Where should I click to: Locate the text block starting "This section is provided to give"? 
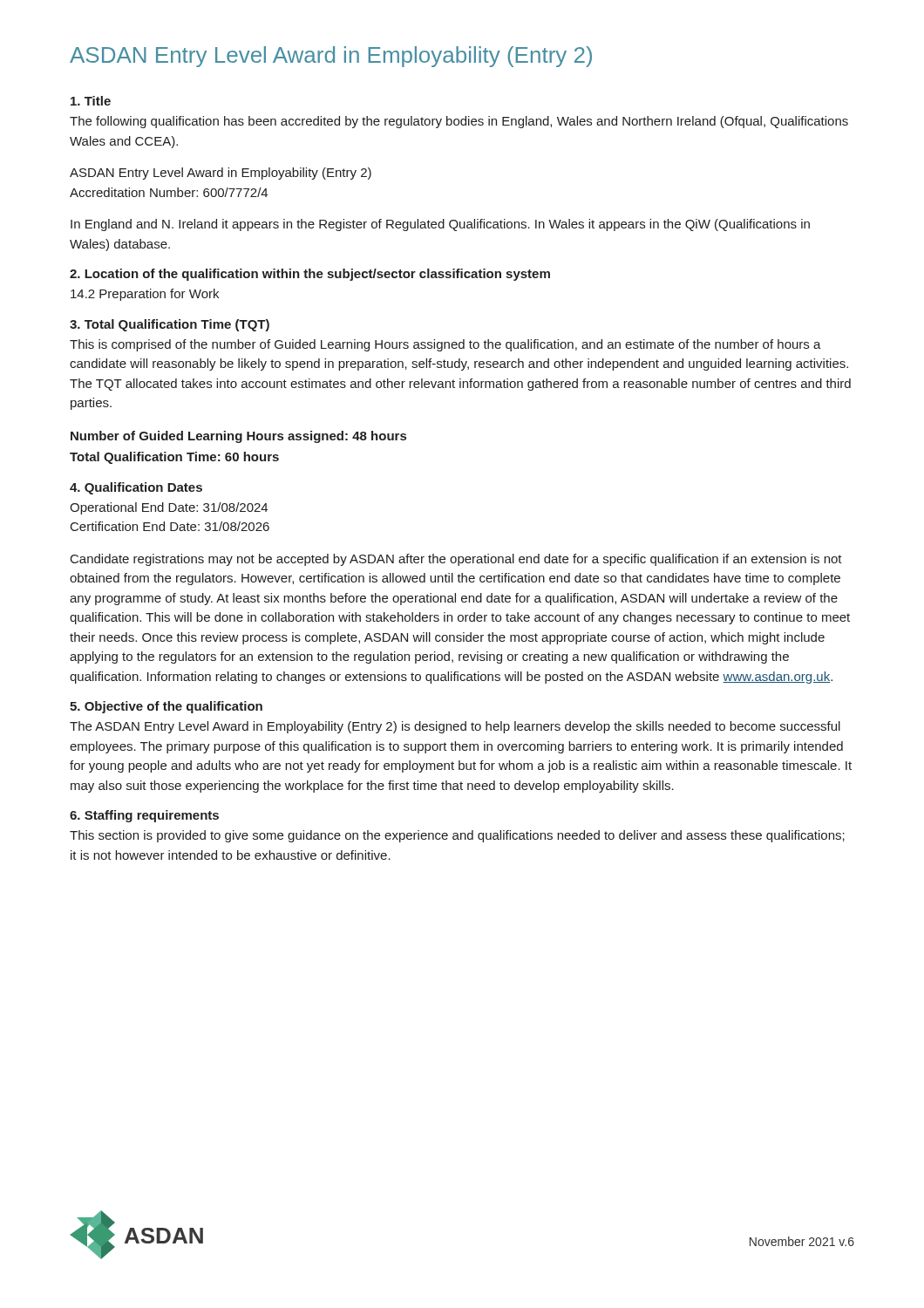pos(462,845)
